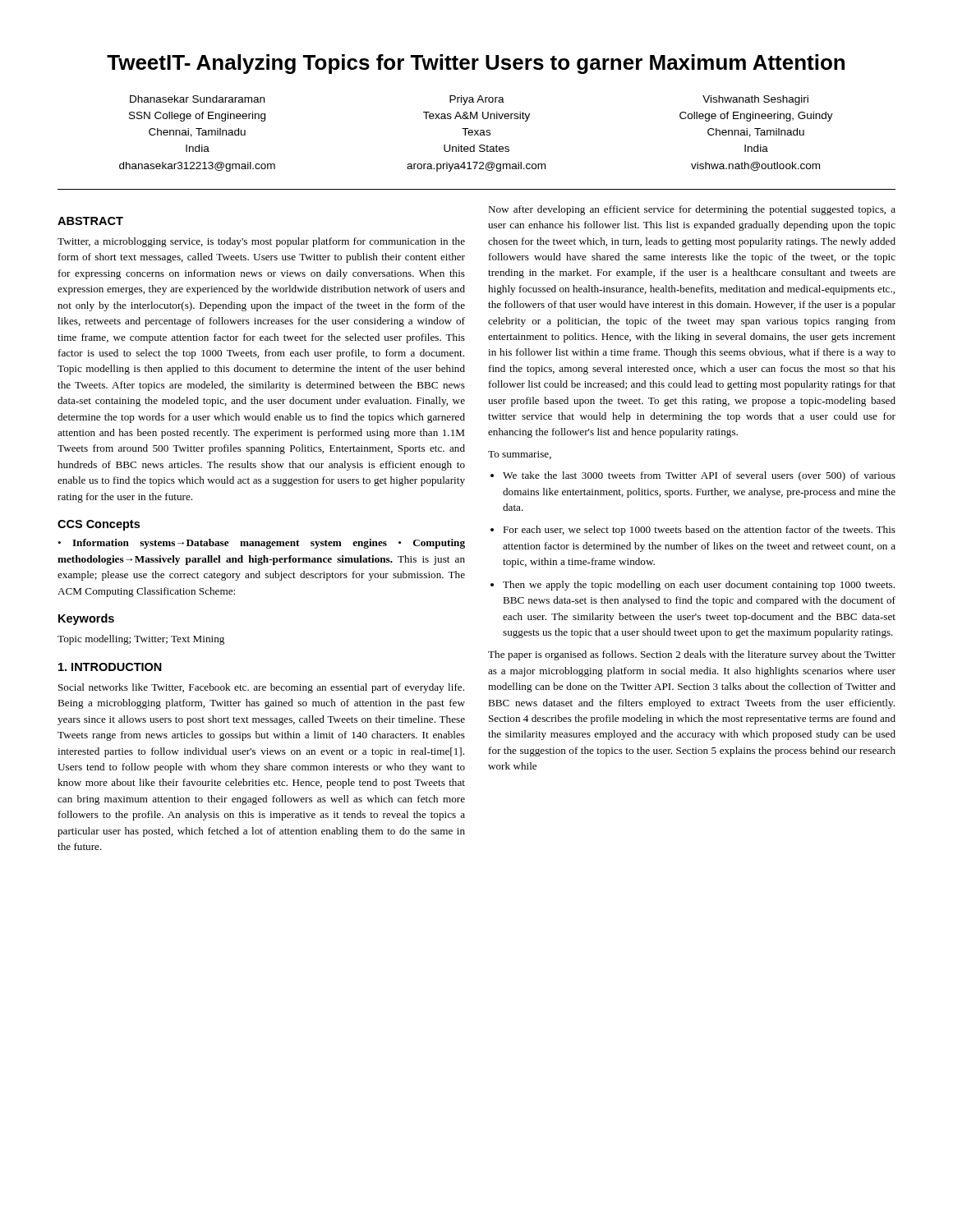The height and width of the screenshot is (1232, 953).
Task: Click on the text starting "Topic modelling; Twitter; Text Mining"
Action: coord(141,640)
